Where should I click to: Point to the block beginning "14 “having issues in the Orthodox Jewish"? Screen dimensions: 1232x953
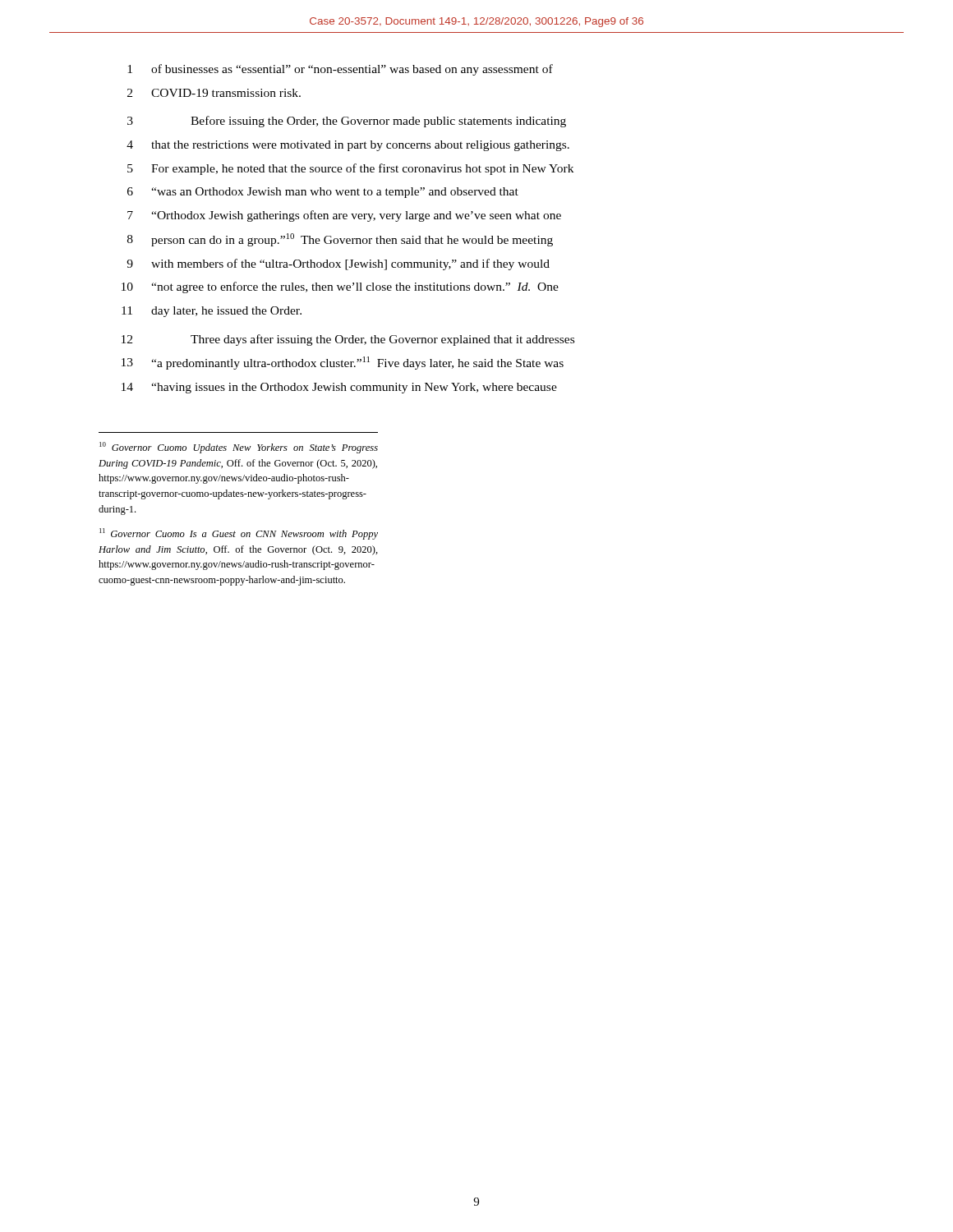coord(476,387)
